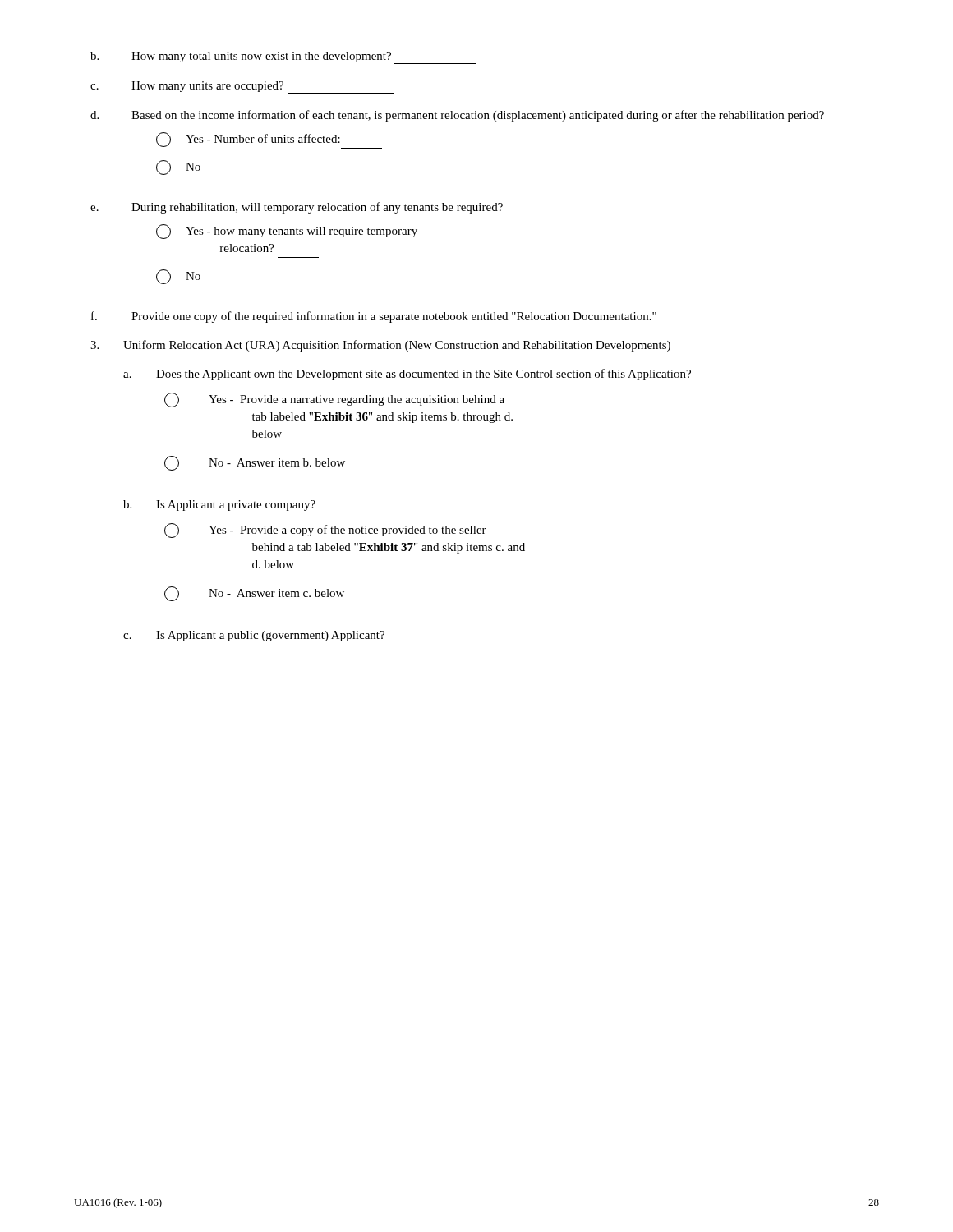Locate the block starting "c. Is Applicant a"
The width and height of the screenshot is (953, 1232).
coord(254,636)
